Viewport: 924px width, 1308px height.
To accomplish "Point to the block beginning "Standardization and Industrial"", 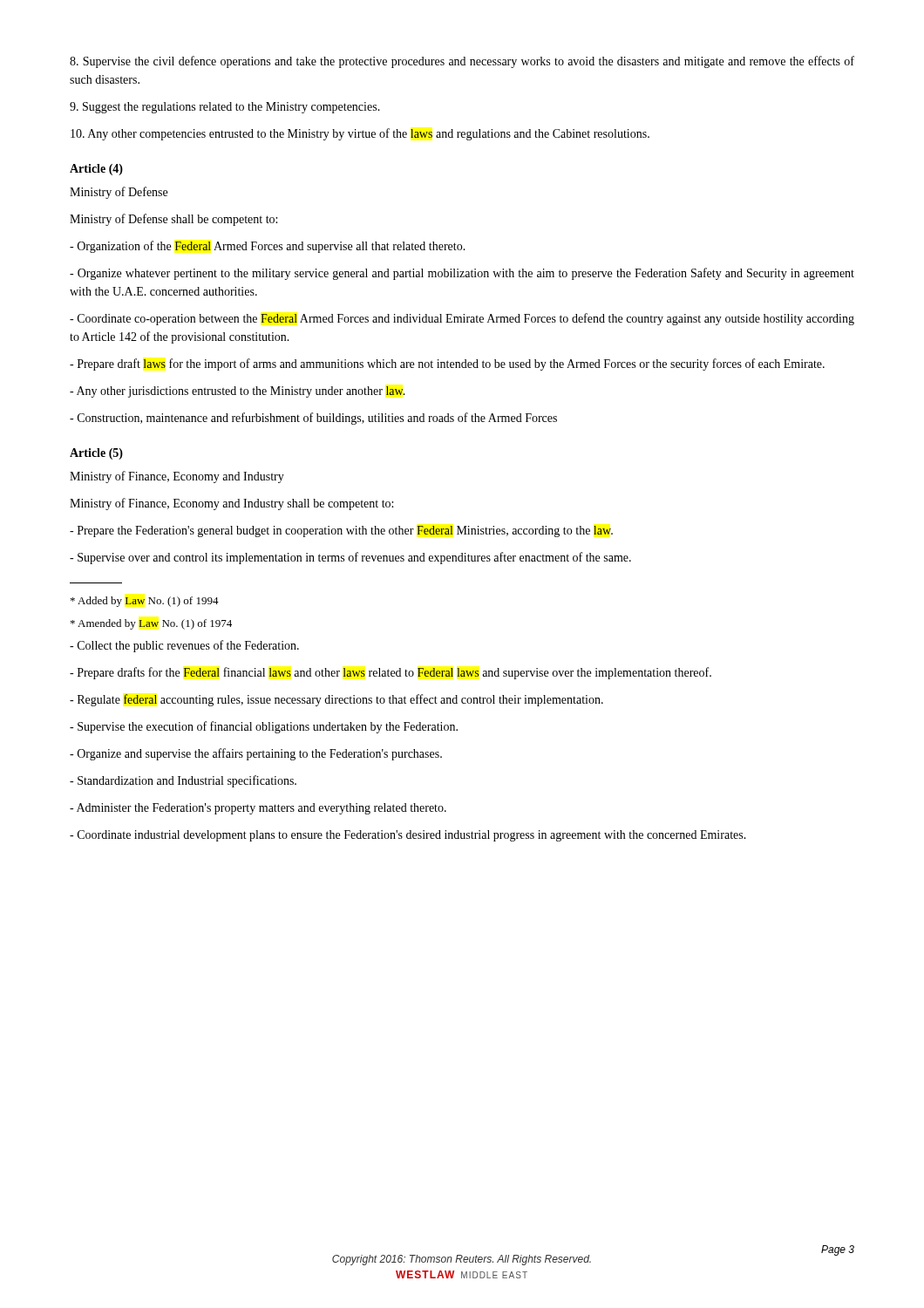I will (183, 781).
